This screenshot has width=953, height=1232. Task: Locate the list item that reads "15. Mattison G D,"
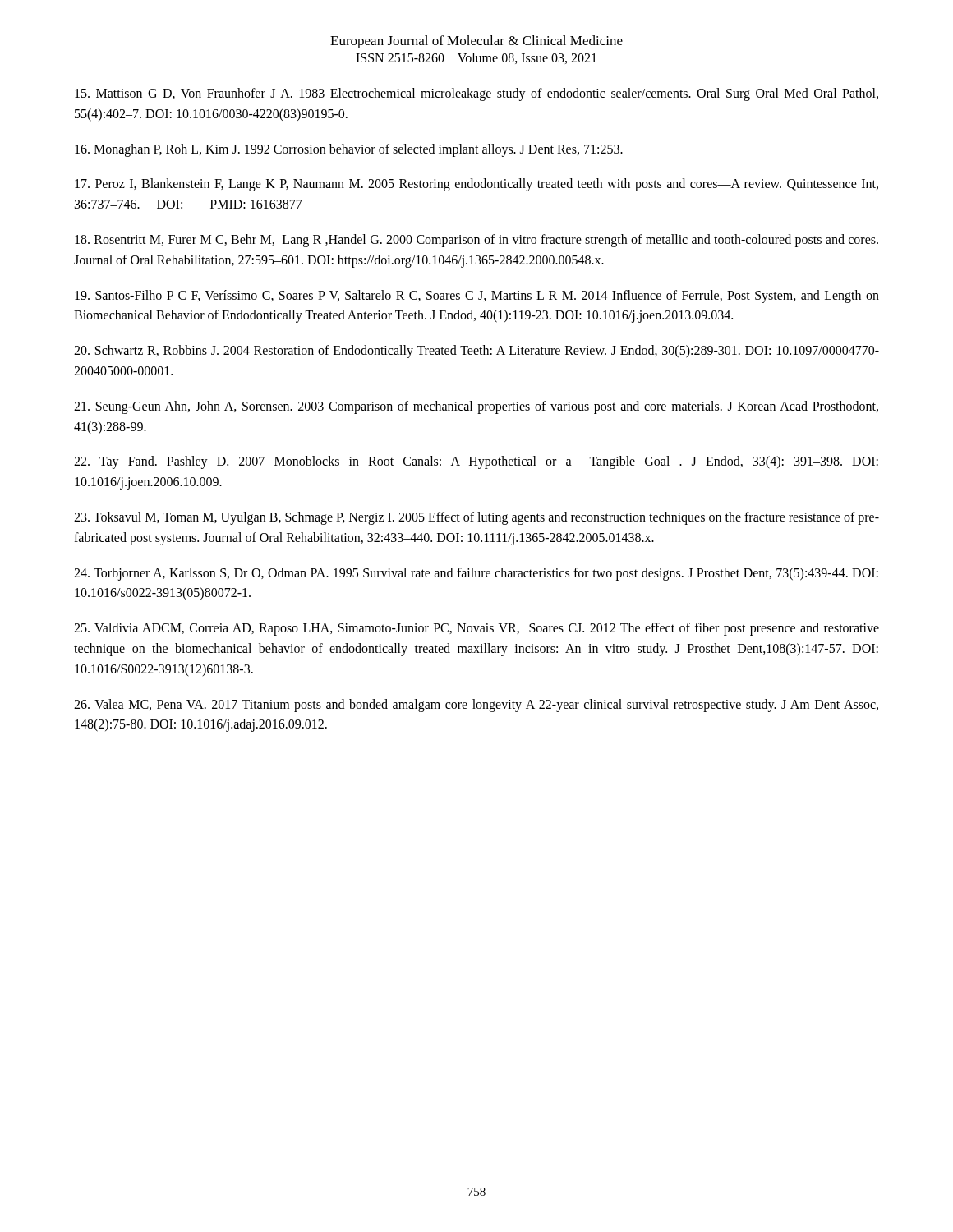coord(476,103)
